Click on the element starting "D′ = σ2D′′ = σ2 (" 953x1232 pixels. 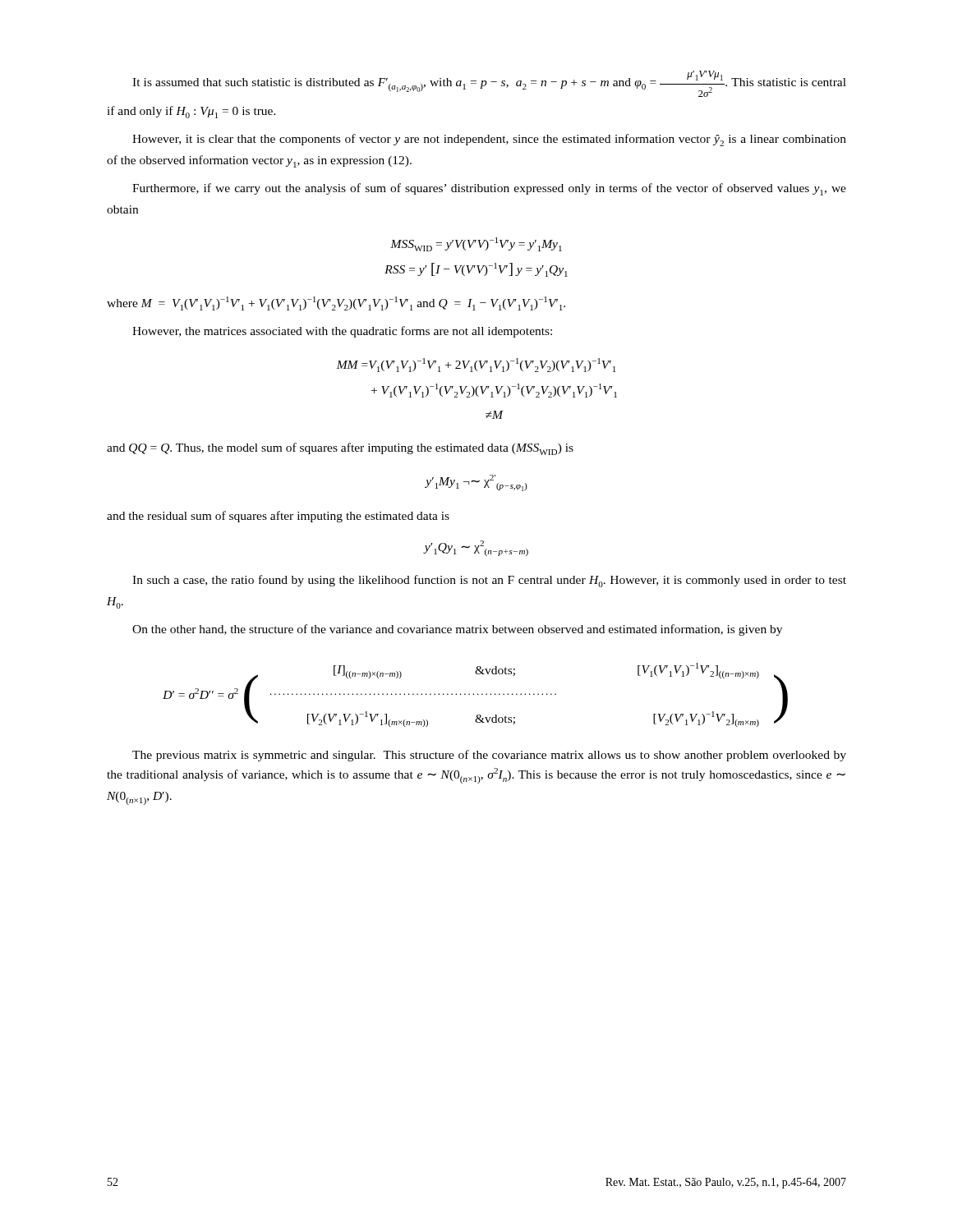(476, 694)
